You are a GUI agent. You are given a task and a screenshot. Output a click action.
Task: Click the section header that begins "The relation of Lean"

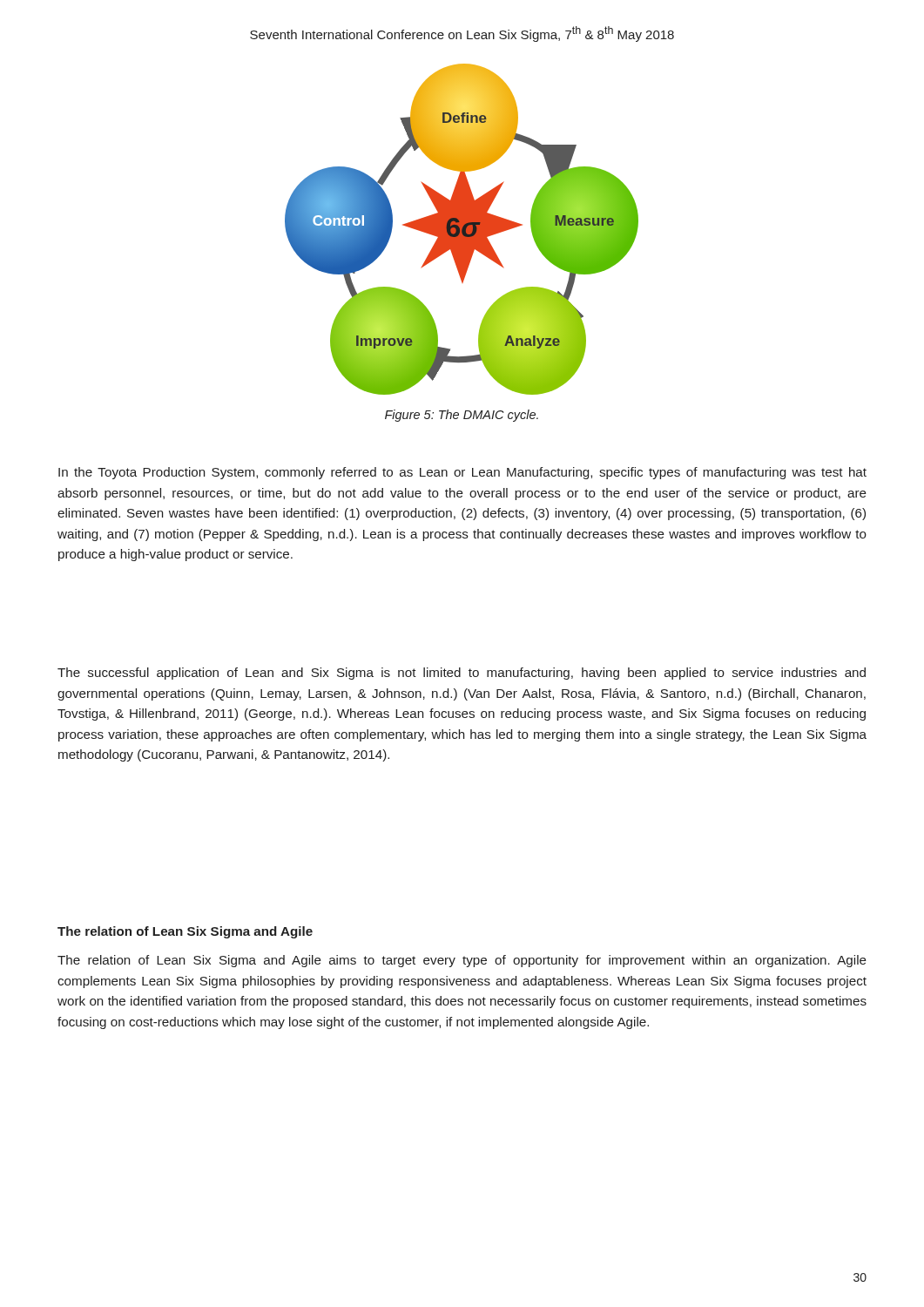click(185, 931)
